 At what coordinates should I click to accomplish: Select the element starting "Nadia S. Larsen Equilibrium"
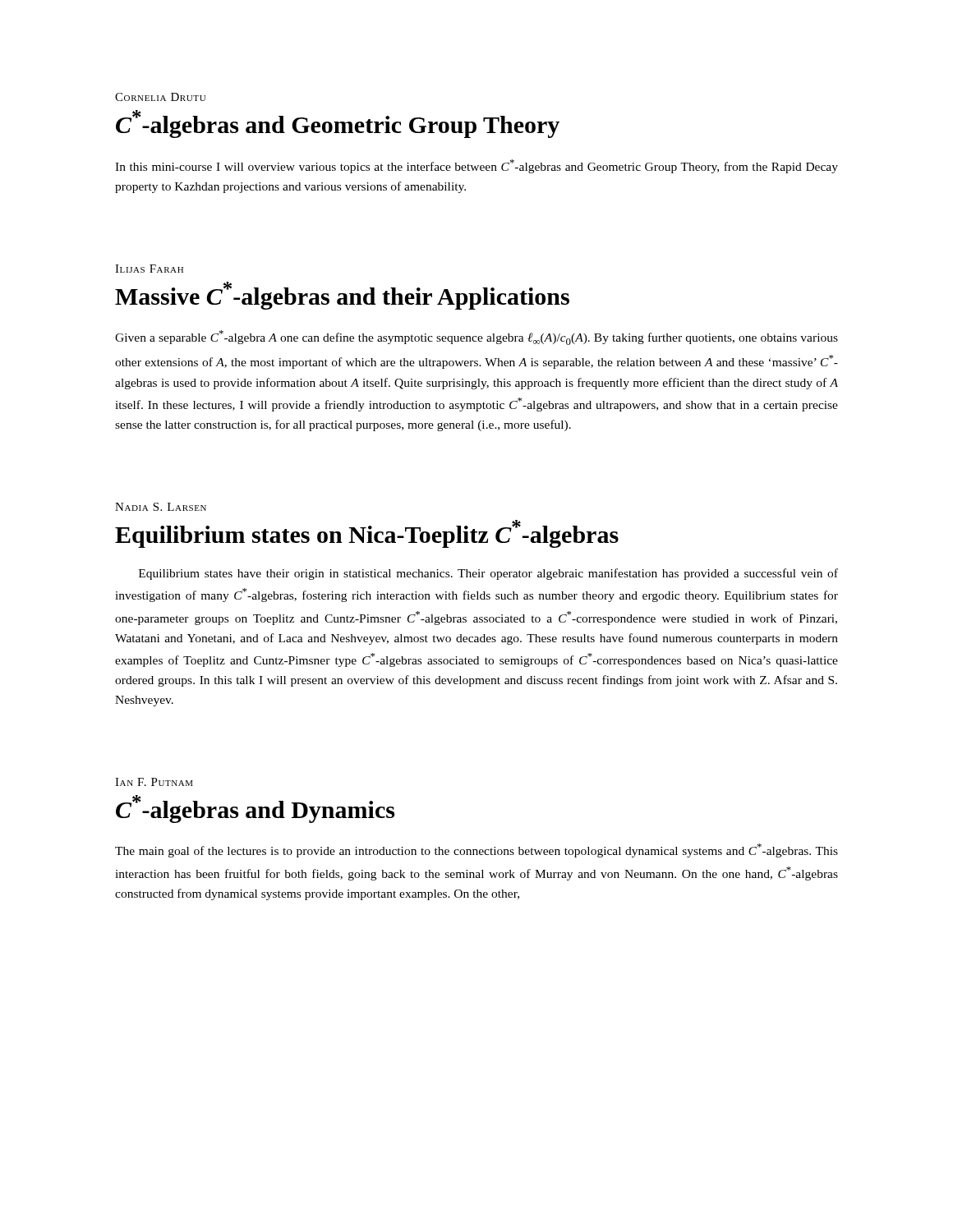(x=476, y=525)
